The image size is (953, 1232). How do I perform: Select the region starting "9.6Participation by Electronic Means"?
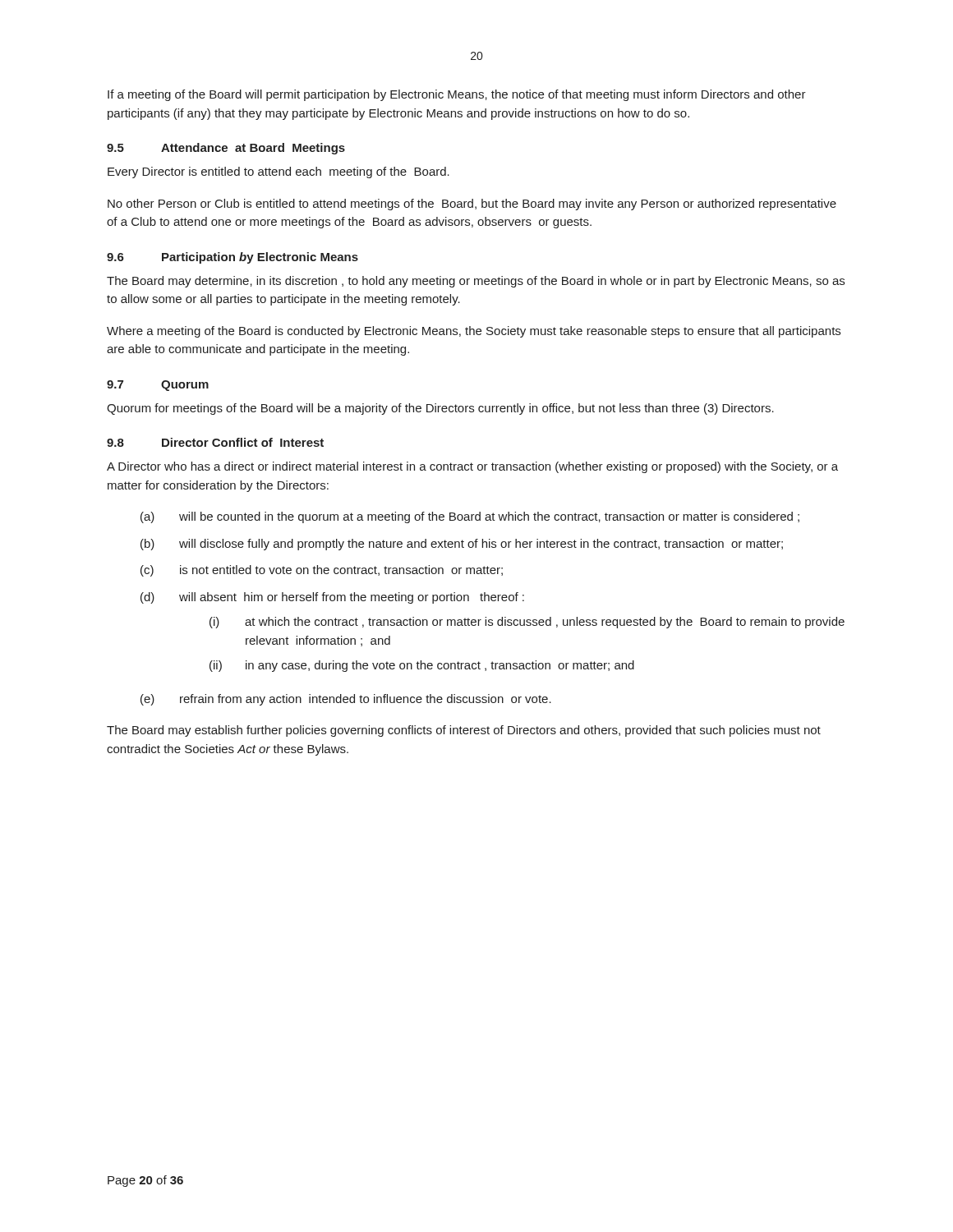coord(233,256)
